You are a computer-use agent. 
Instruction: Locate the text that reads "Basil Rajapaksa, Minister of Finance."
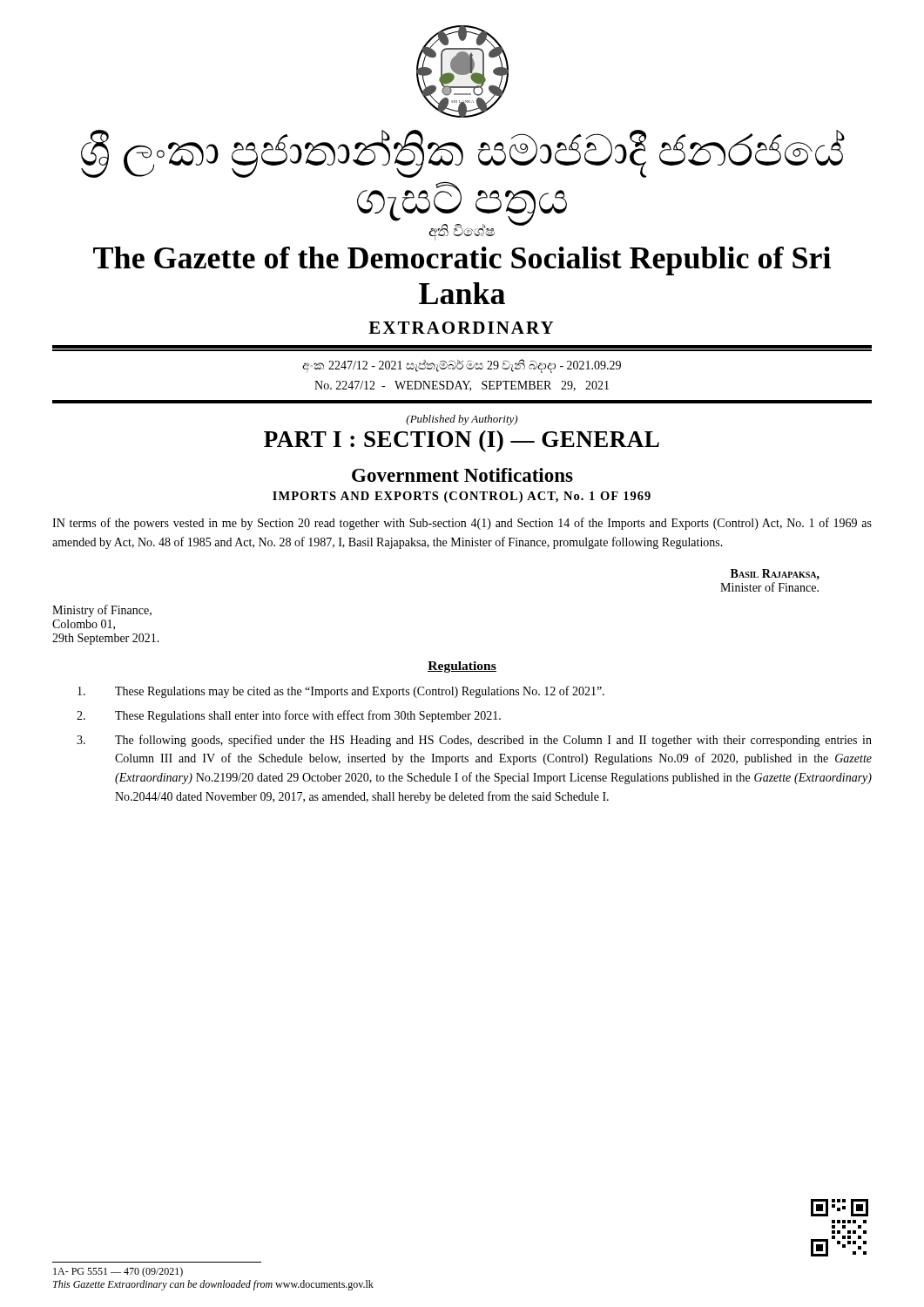tap(770, 581)
